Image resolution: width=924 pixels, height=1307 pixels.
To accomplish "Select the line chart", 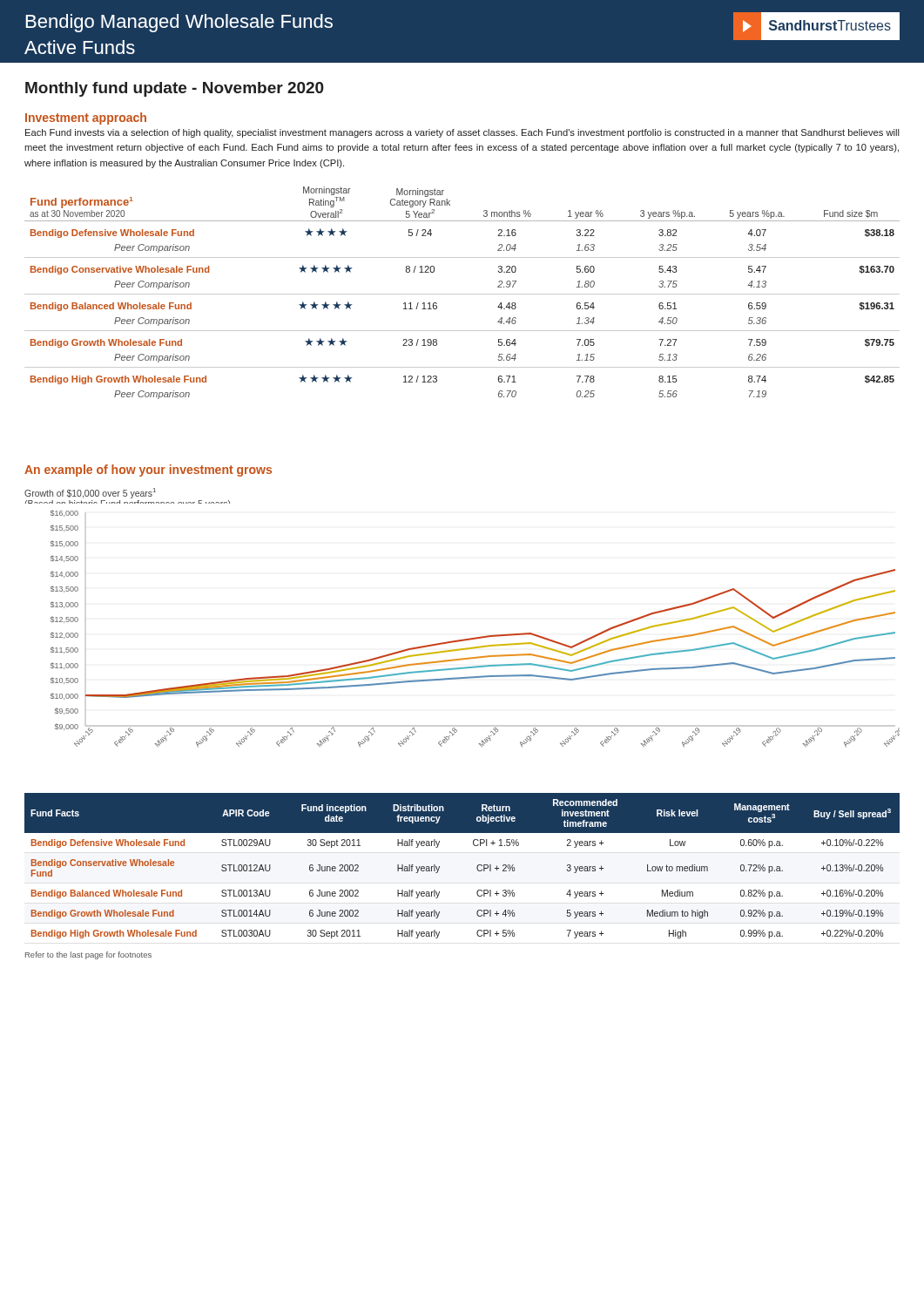I will point(462,639).
